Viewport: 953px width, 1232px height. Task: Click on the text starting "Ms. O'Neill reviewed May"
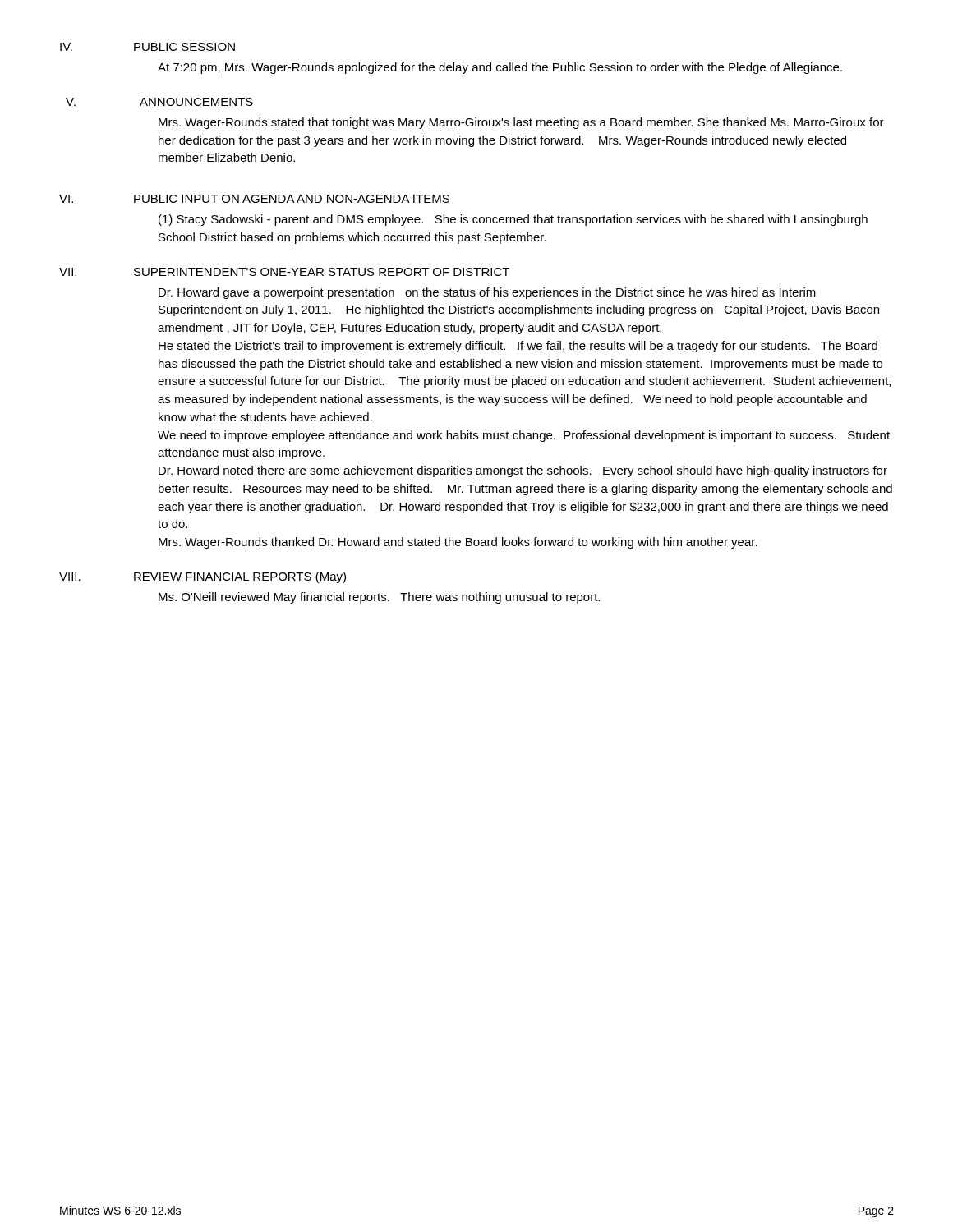pyautogui.click(x=379, y=596)
